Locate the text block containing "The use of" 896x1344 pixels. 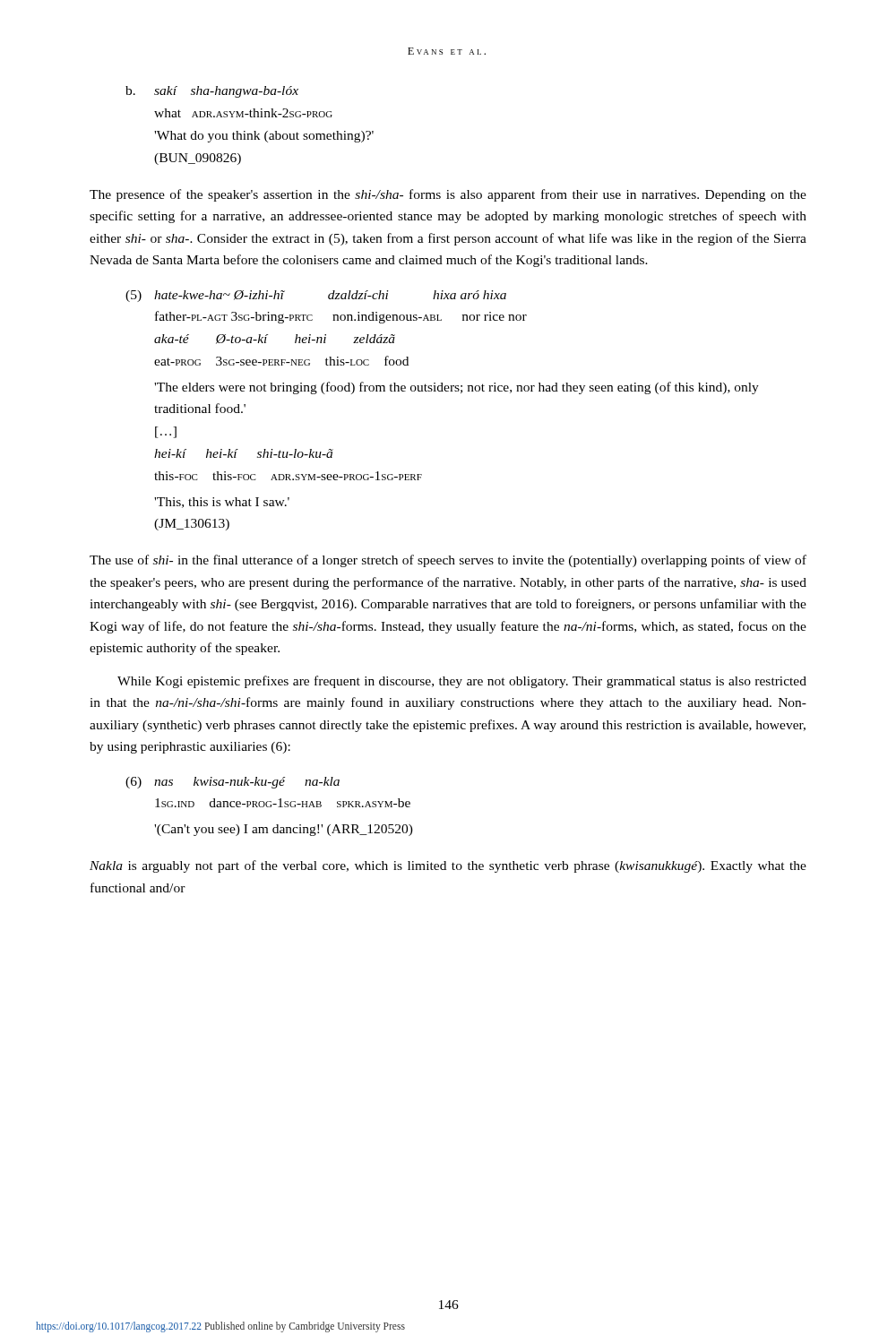pyautogui.click(x=448, y=604)
